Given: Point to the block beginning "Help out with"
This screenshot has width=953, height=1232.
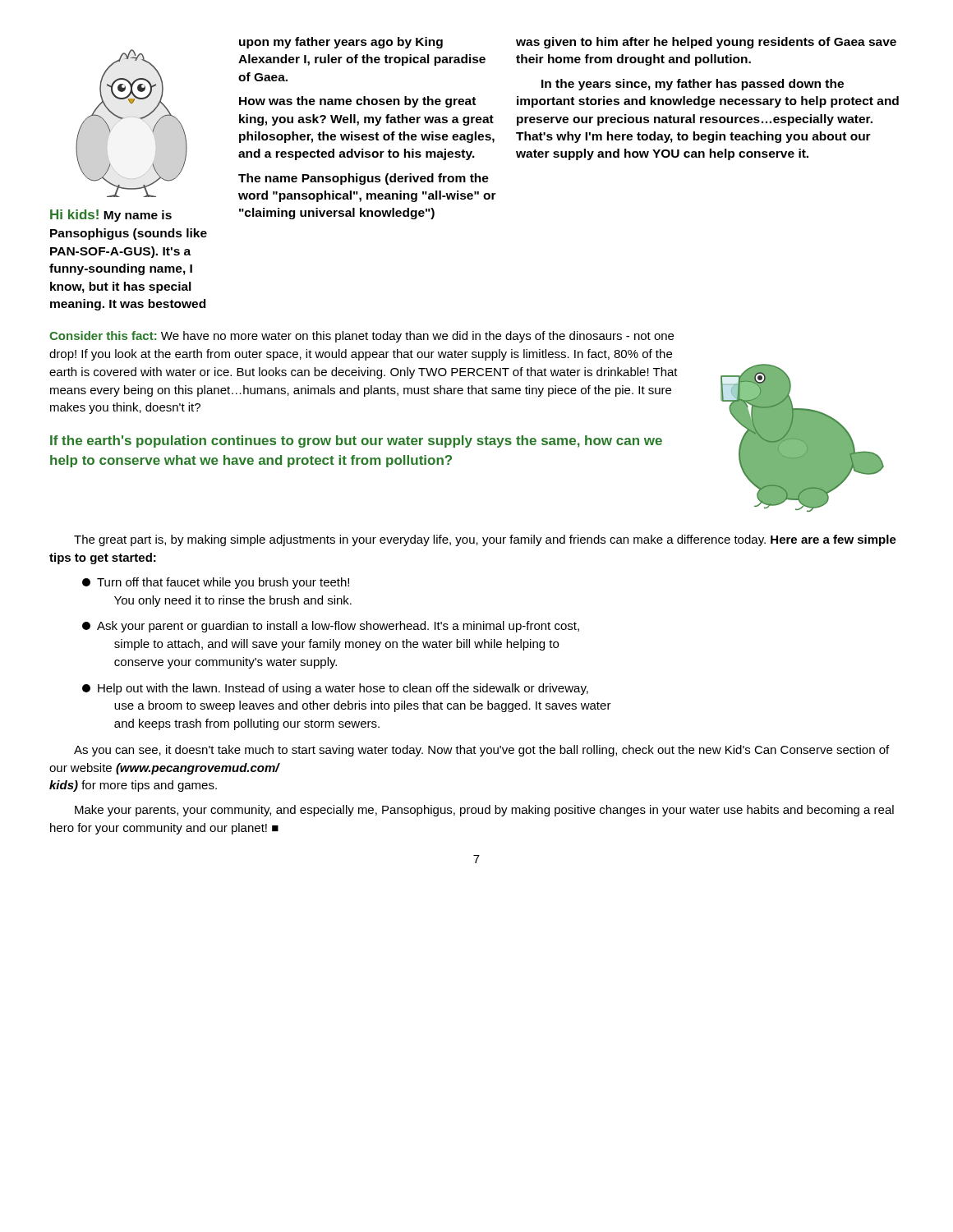Looking at the screenshot, I should pyautogui.click(x=493, y=706).
